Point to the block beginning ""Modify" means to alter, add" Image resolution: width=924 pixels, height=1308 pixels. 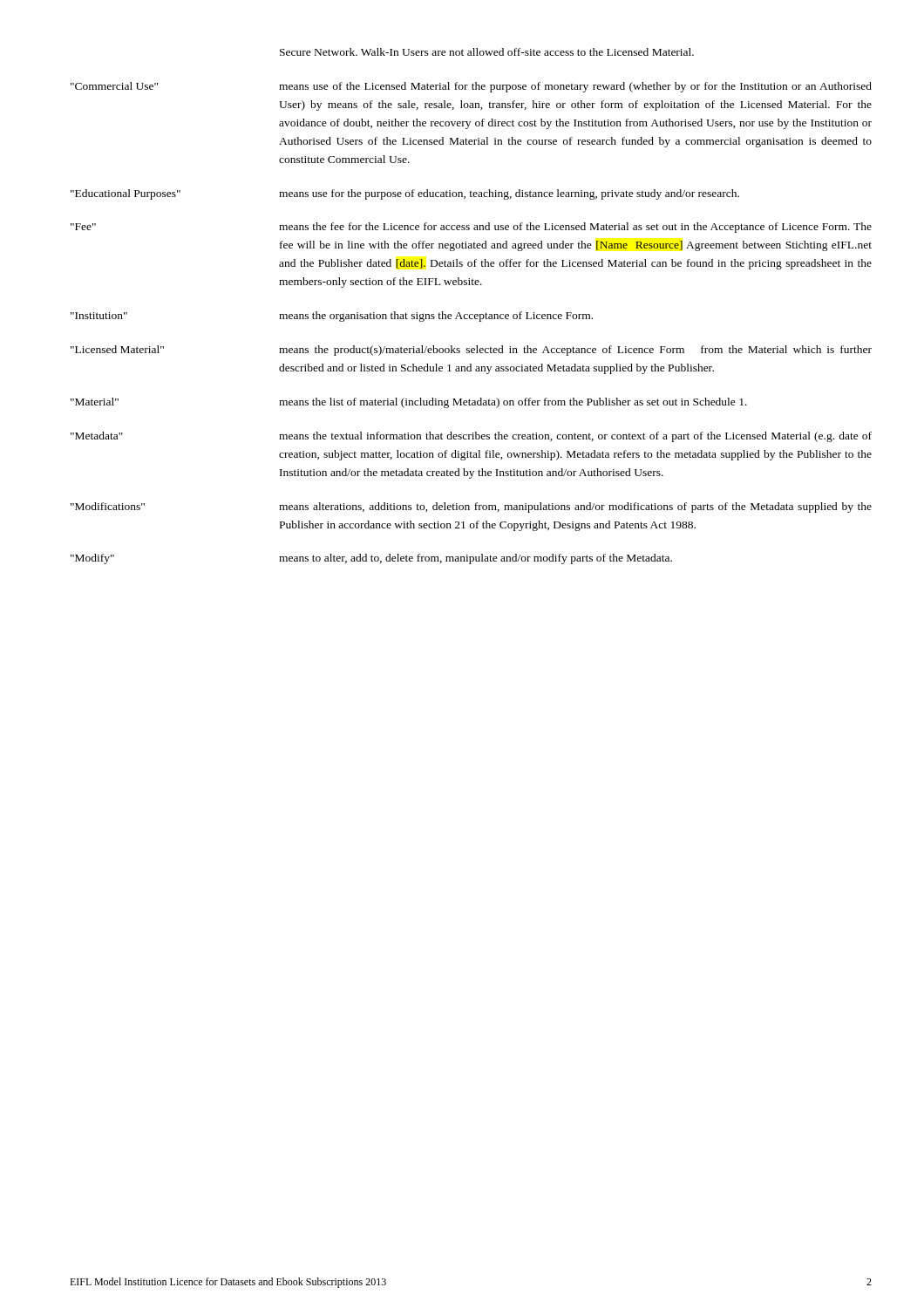click(x=471, y=559)
